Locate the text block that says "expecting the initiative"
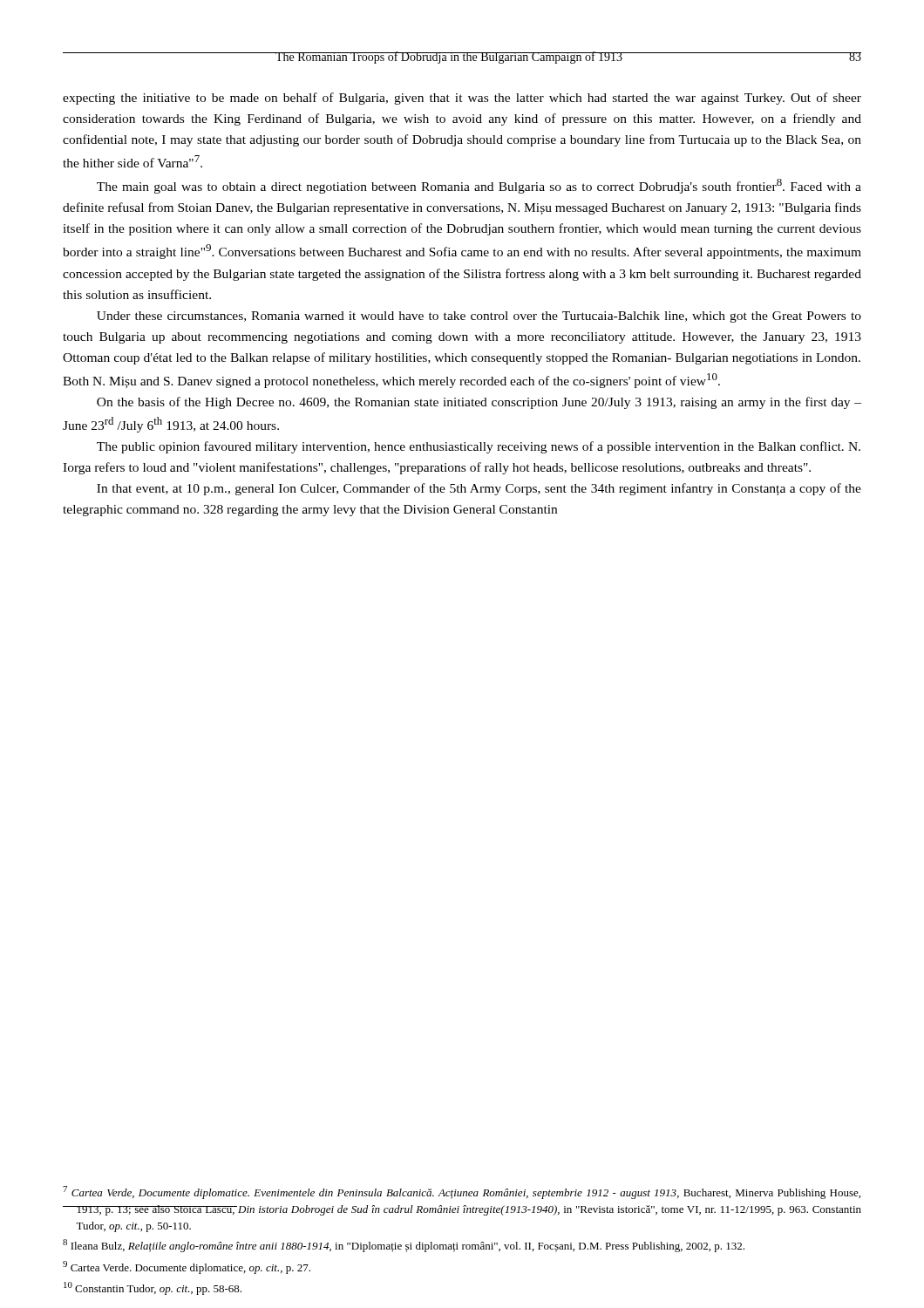924x1308 pixels. (x=462, y=304)
